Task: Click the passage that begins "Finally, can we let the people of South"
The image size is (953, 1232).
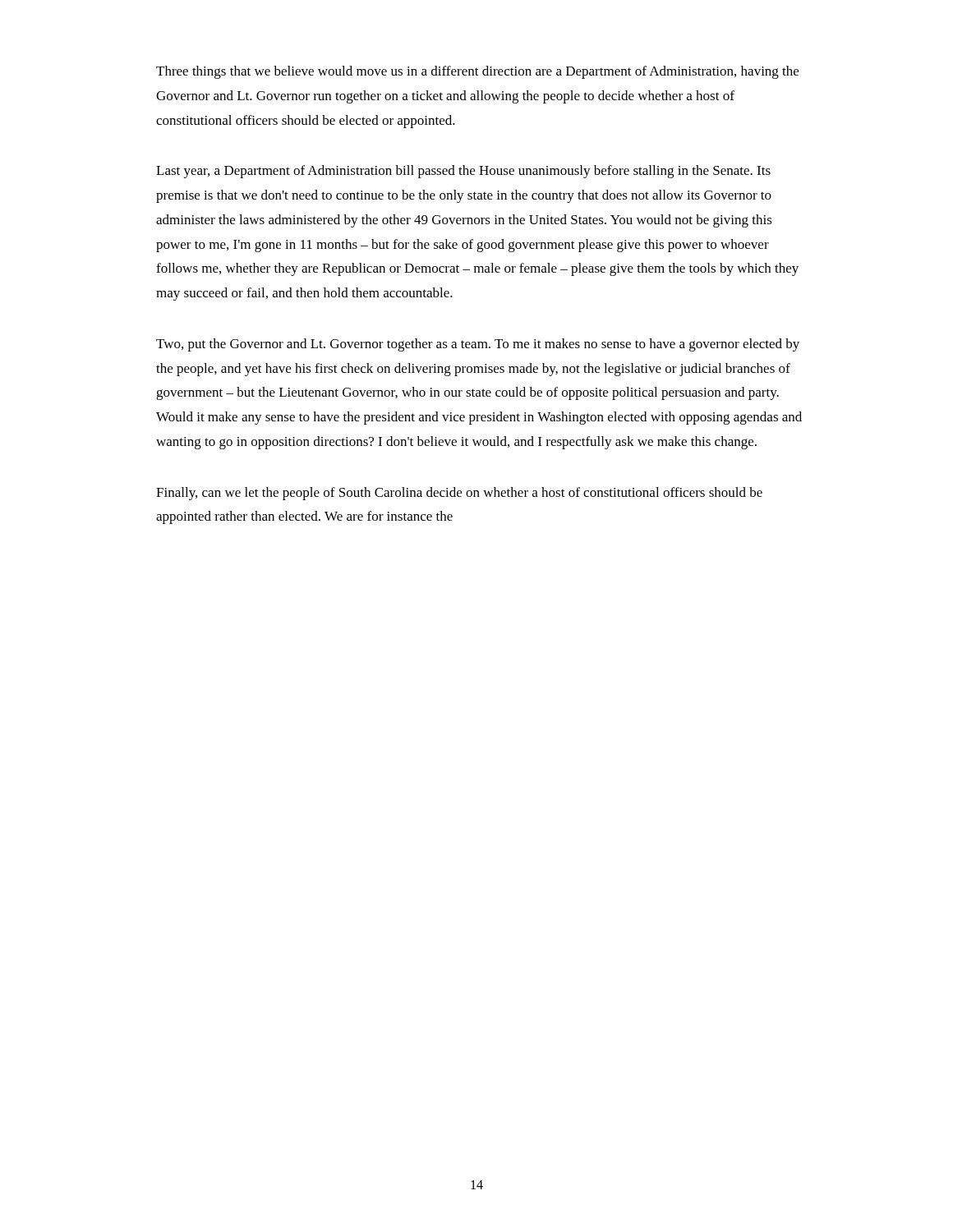Action: [x=459, y=504]
